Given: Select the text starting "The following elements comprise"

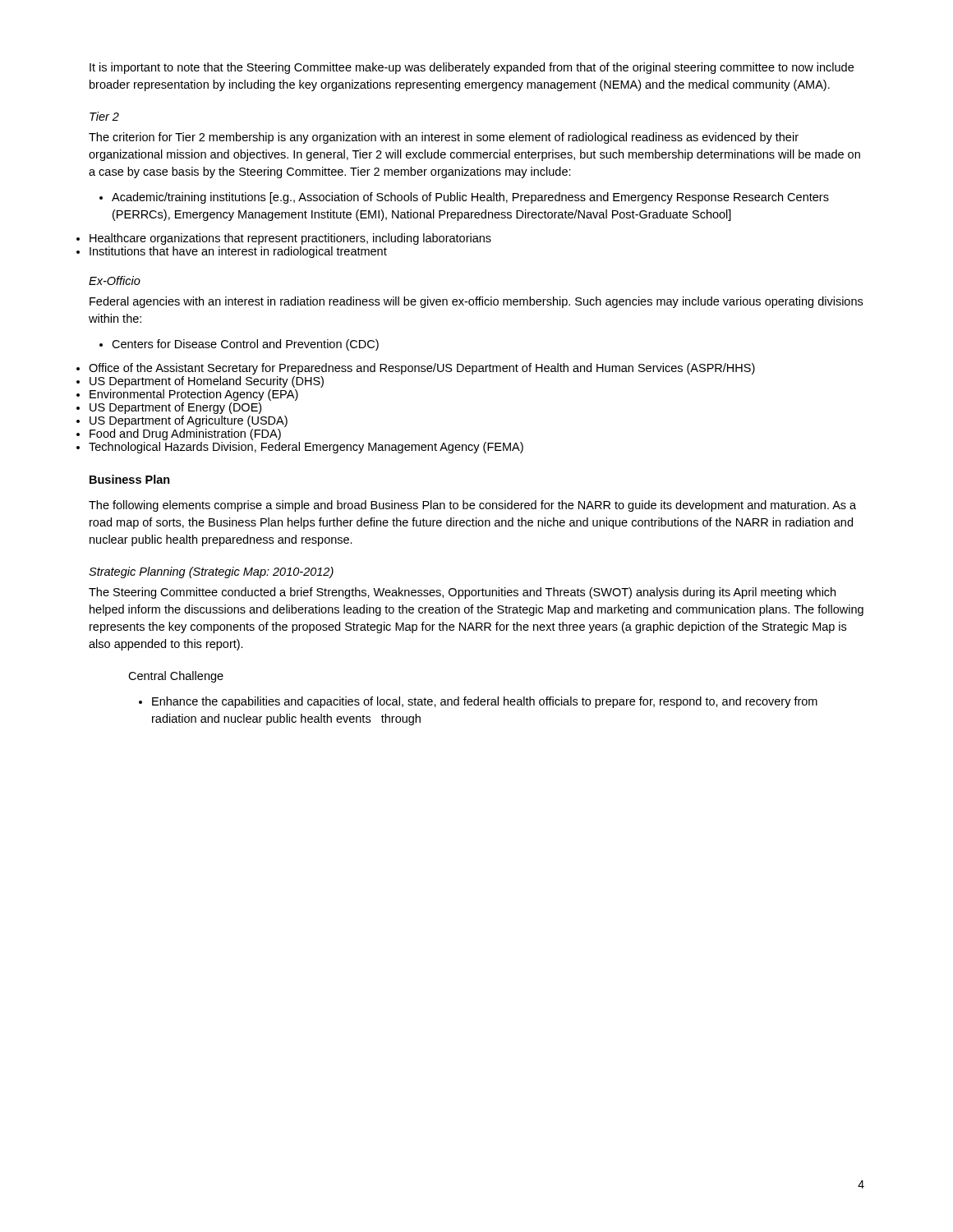Looking at the screenshot, I should click(476, 523).
